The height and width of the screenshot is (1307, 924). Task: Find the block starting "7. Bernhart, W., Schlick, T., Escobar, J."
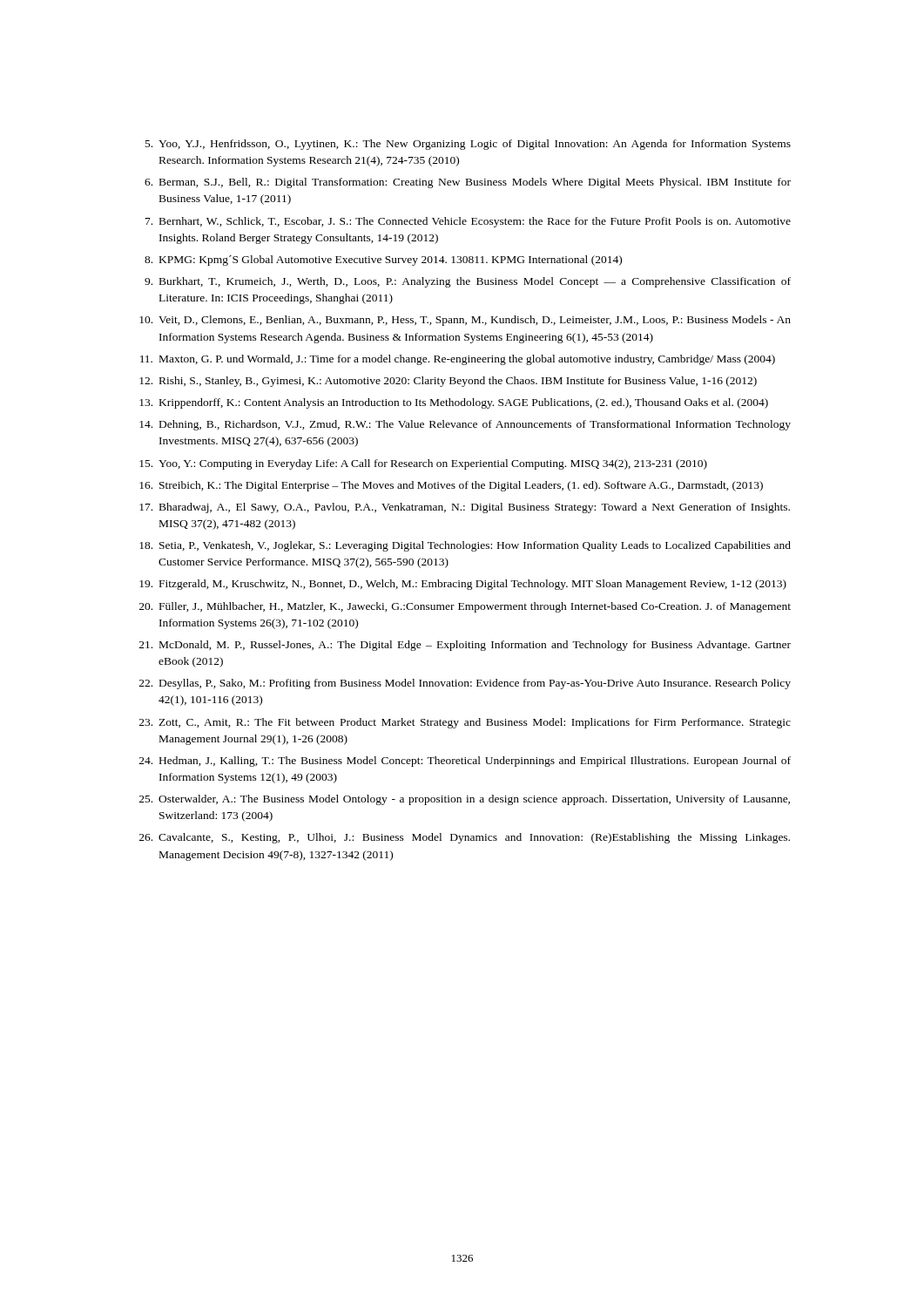click(x=460, y=229)
